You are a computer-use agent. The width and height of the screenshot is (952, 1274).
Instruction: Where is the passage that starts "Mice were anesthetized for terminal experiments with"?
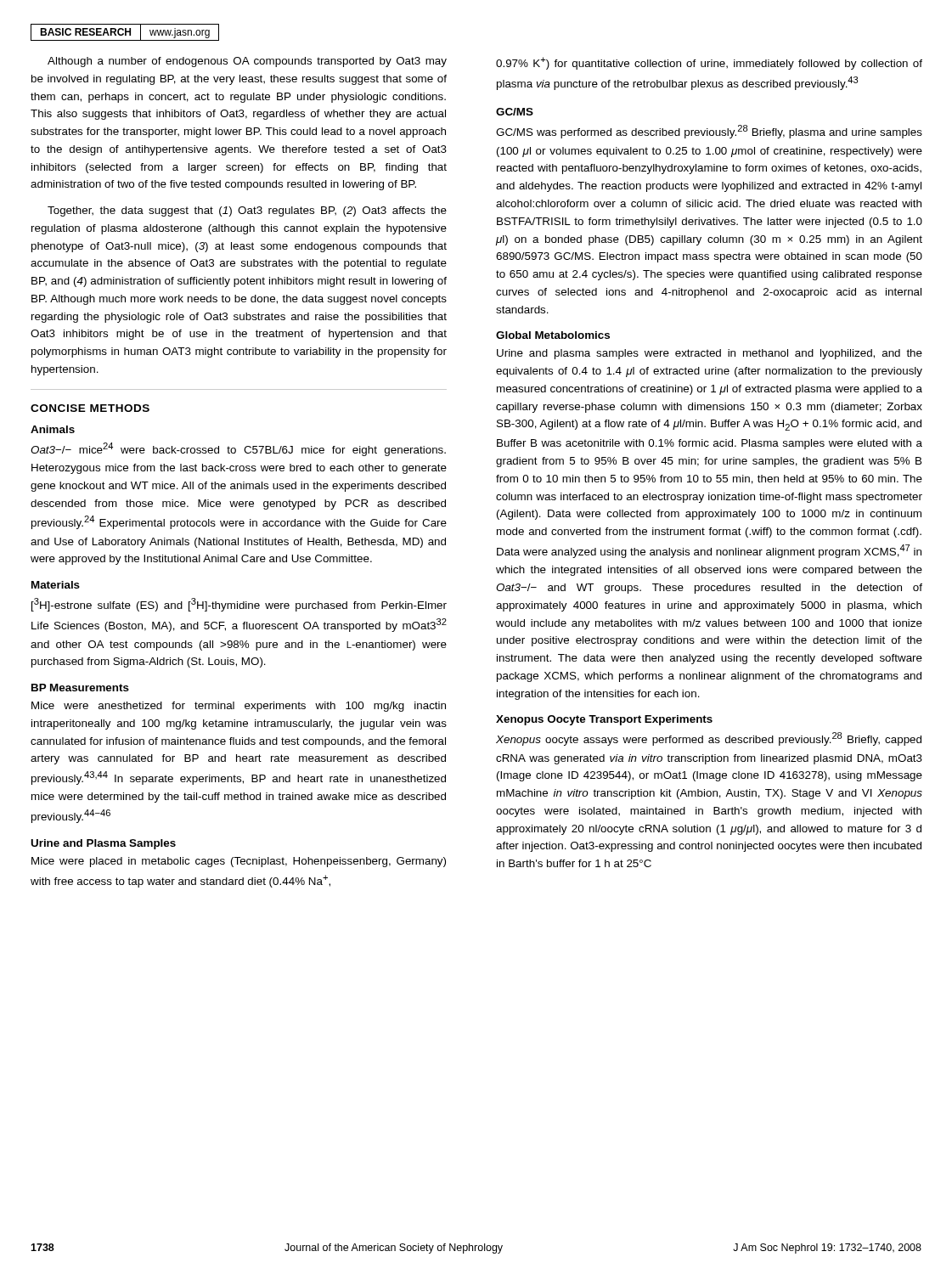pyautogui.click(x=239, y=762)
